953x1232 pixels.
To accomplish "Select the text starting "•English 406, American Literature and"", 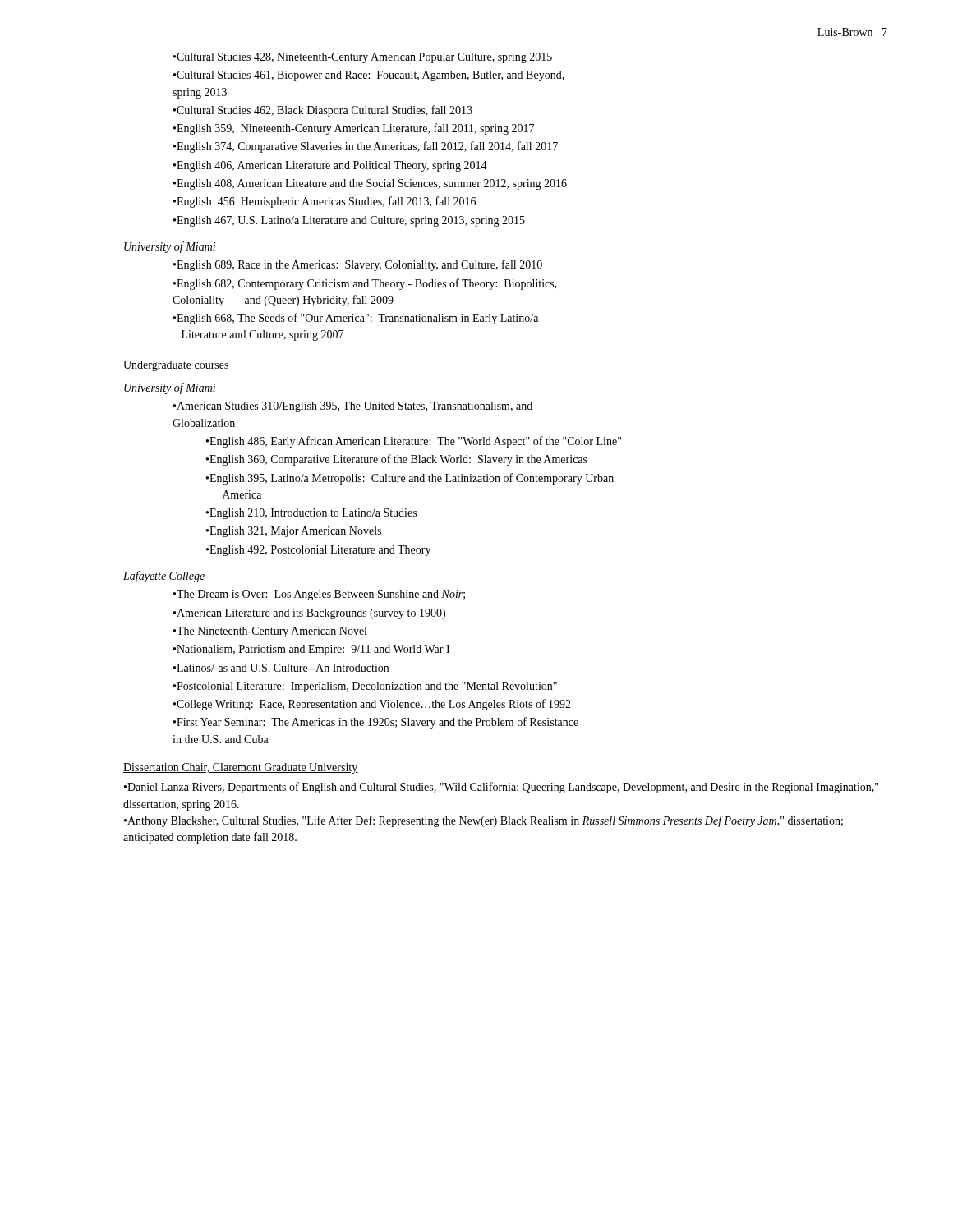I will [330, 165].
